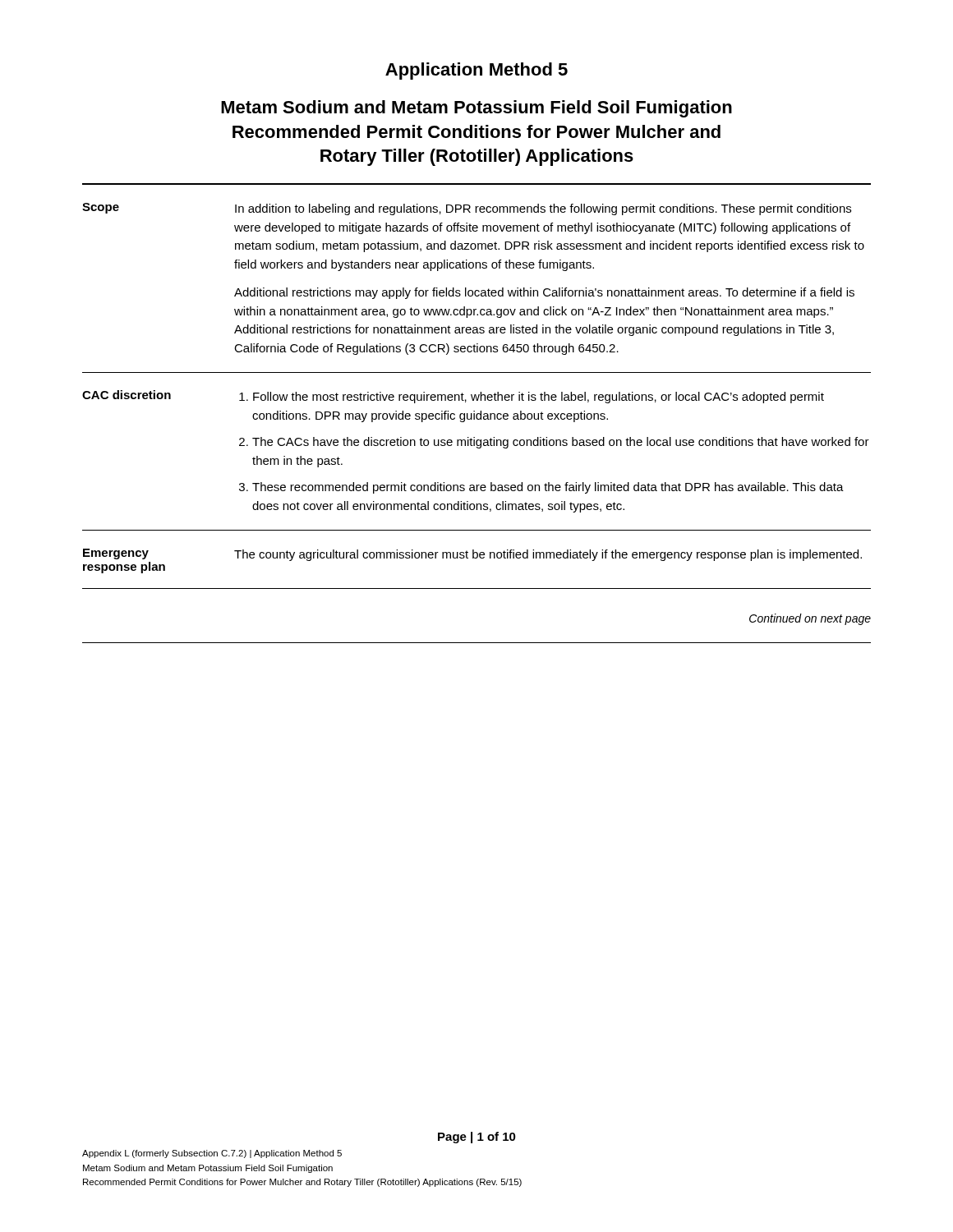The width and height of the screenshot is (953, 1232).
Task: Point to "Emergencyresponse plan"
Action: click(x=124, y=559)
